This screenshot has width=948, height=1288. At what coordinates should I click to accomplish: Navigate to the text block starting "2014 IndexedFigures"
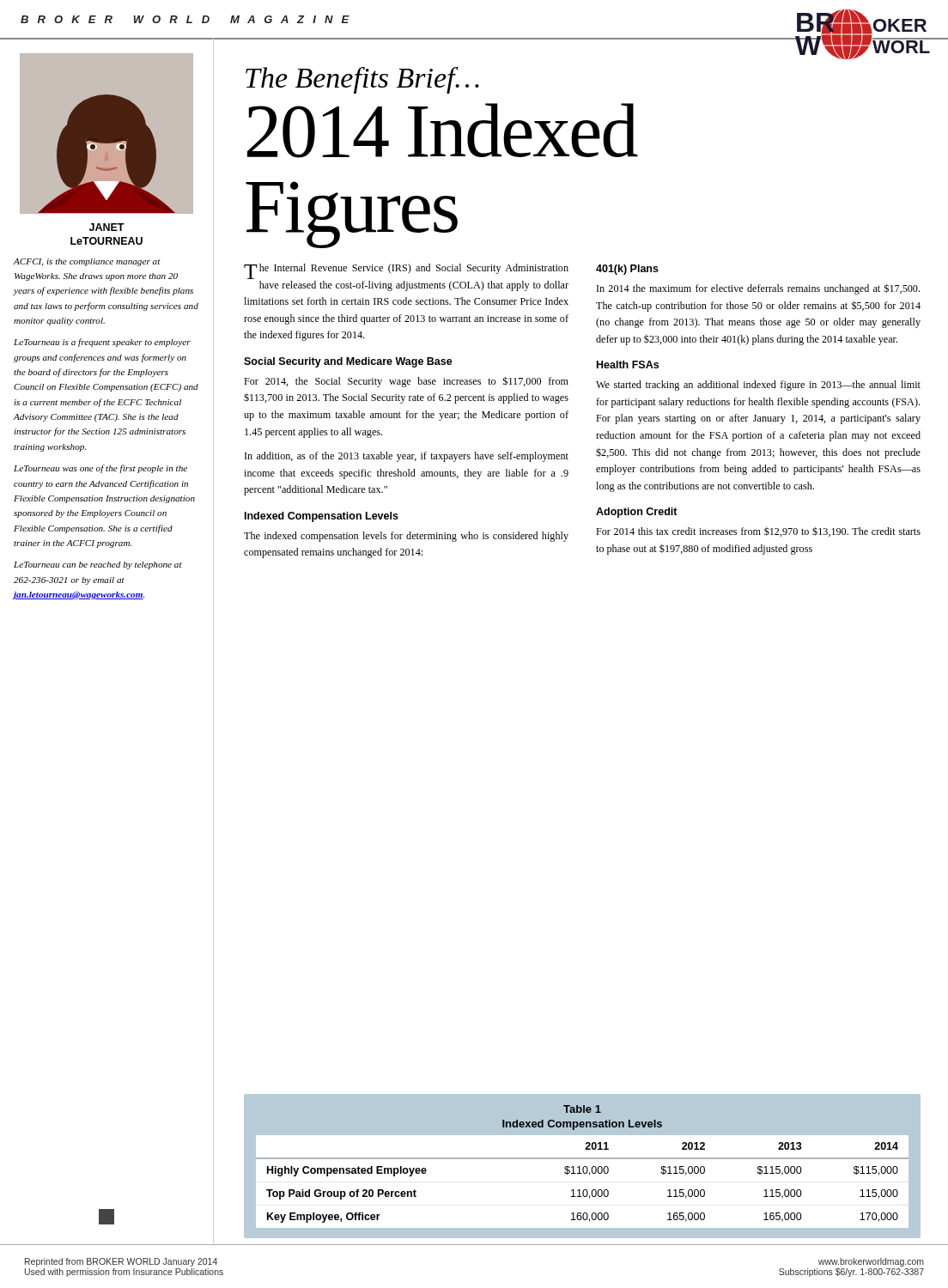point(440,170)
